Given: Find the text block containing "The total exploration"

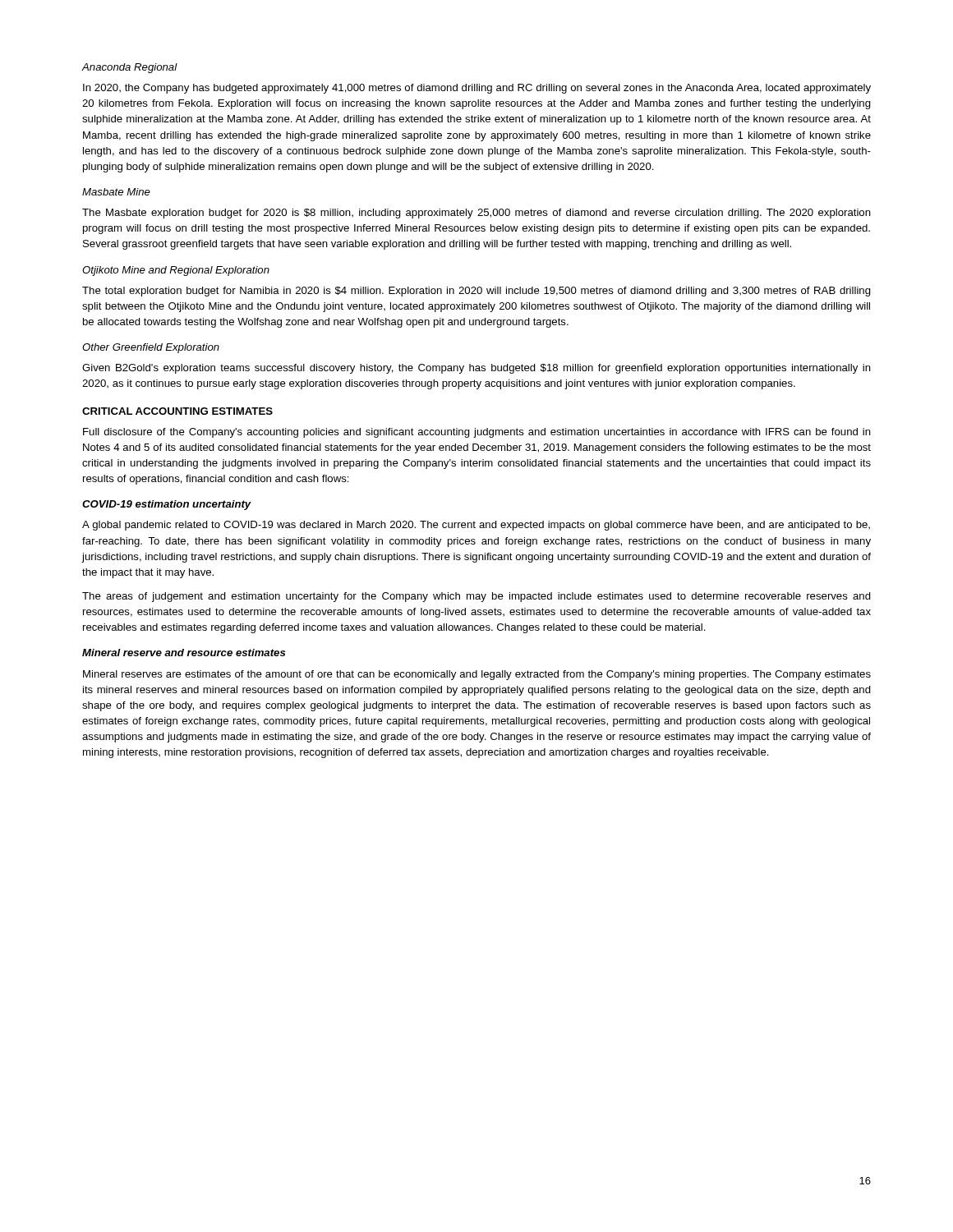Looking at the screenshot, I should coord(476,306).
